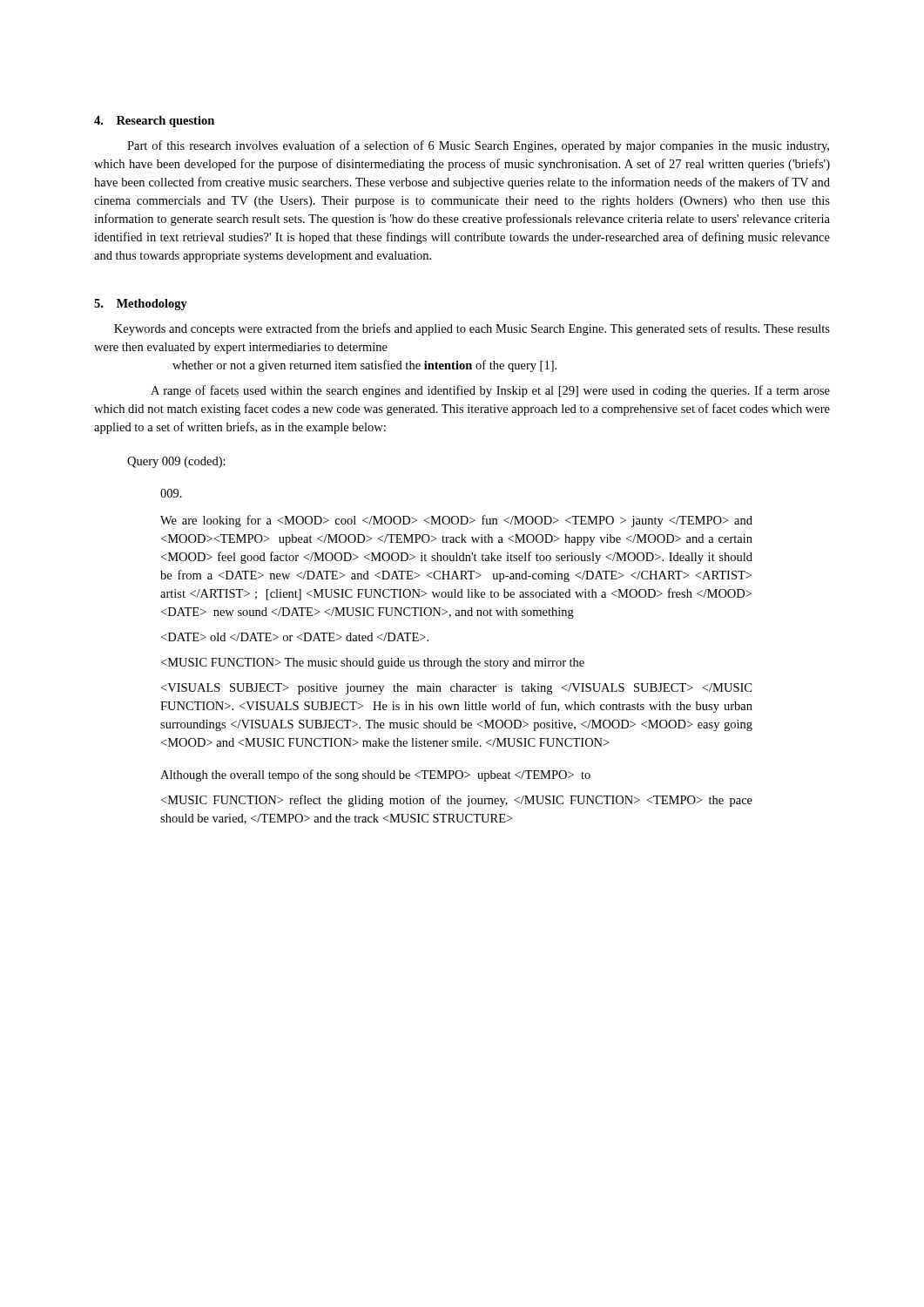Where is the passage that starts "Although the overall tempo of the"?
Screen dimensions: 1307x924
tap(456, 797)
